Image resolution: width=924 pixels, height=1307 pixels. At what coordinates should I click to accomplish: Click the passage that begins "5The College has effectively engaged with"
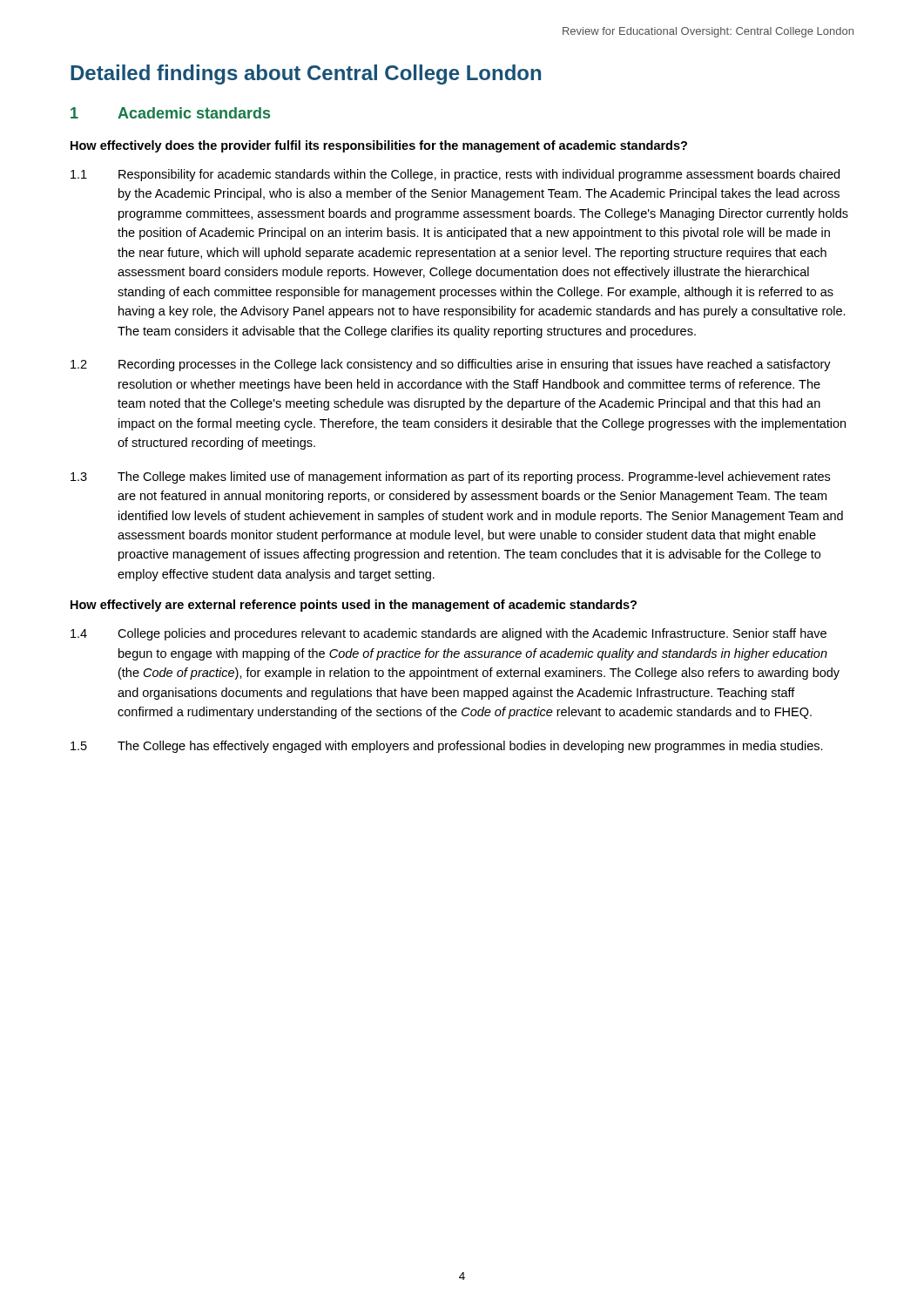pyautogui.click(x=460, y=746)
